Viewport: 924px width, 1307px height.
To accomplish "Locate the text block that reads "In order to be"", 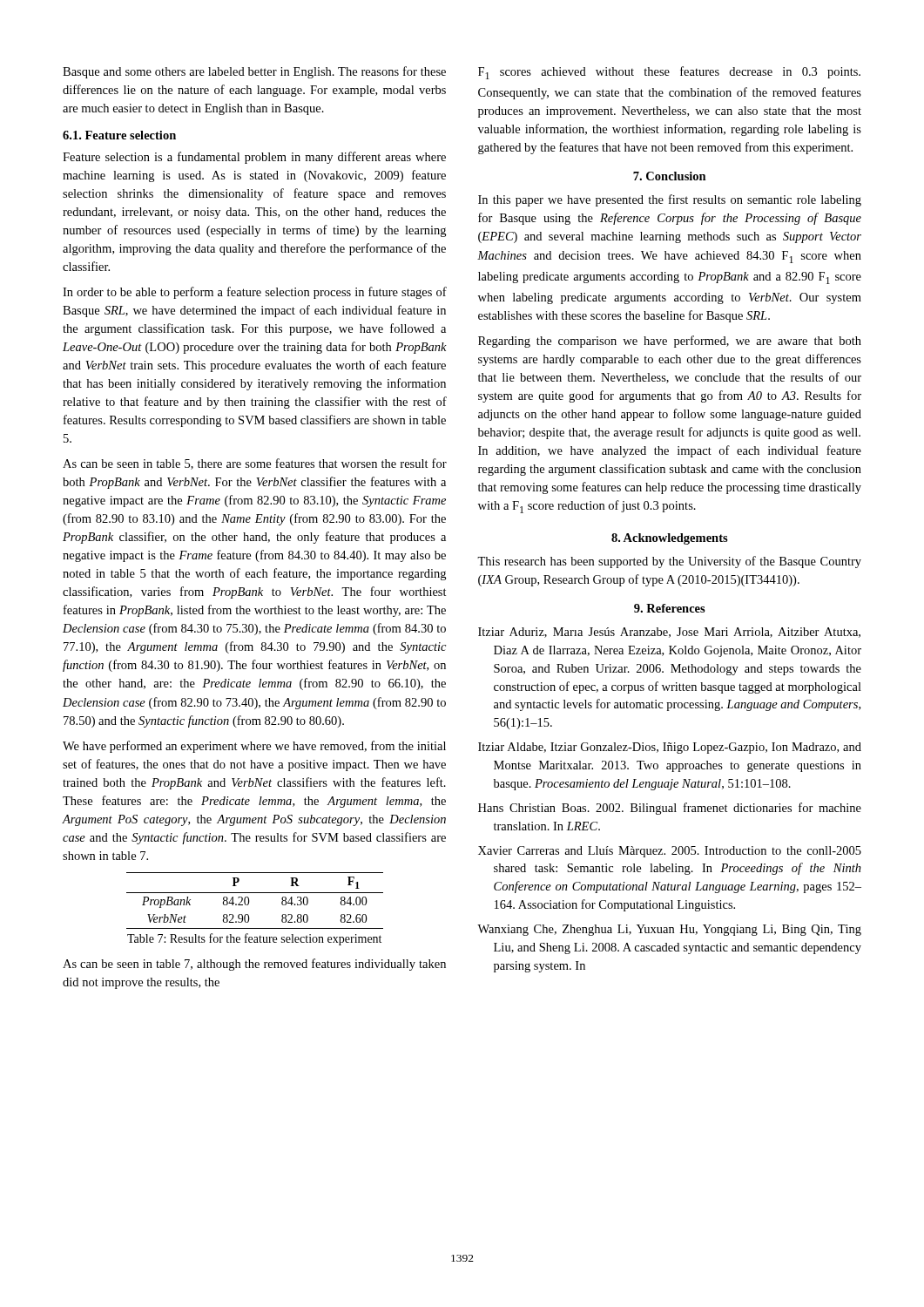I will (255, 366).
